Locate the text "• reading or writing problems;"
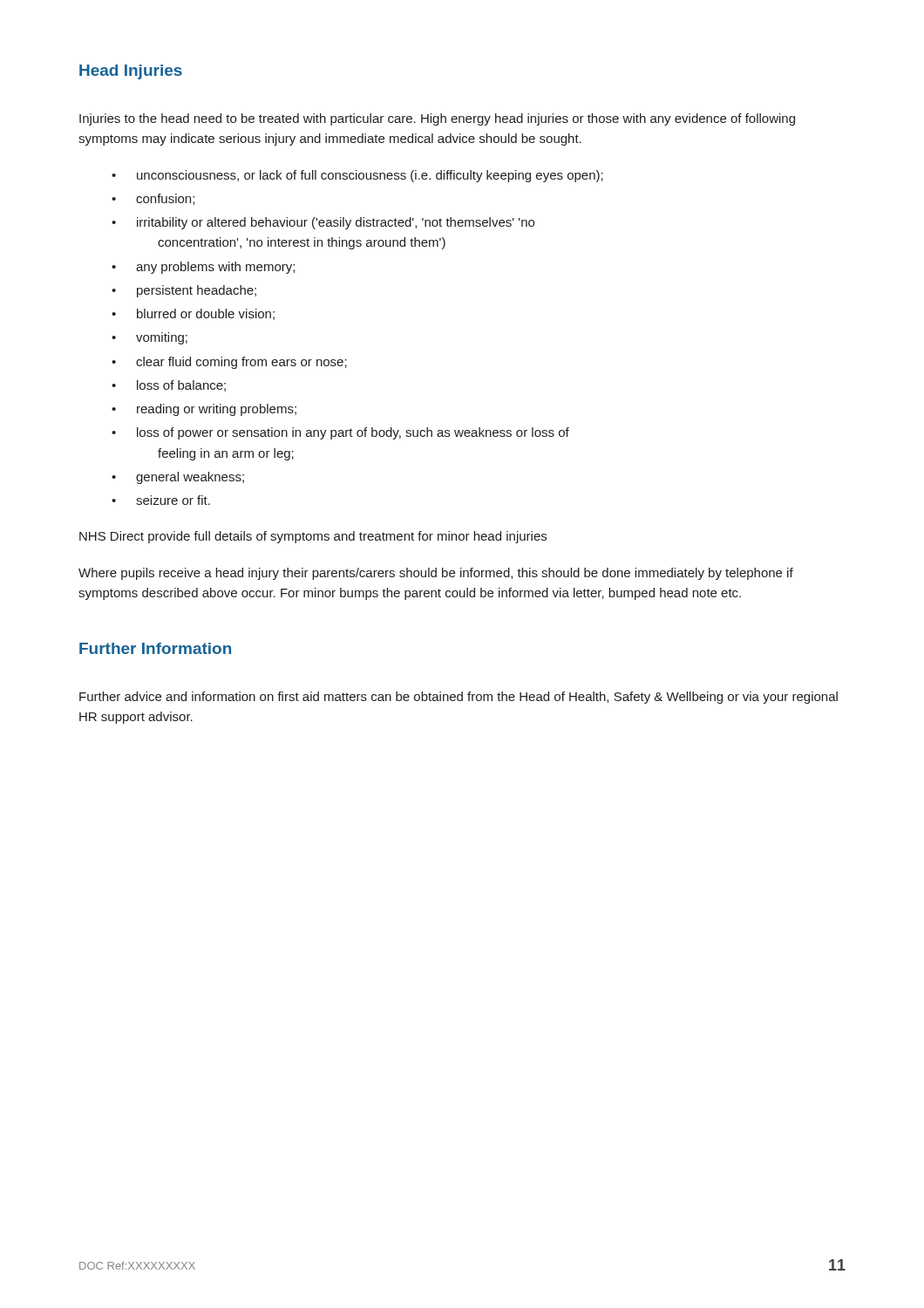This screenshot has height=1308, width=924. click(204, 410)
